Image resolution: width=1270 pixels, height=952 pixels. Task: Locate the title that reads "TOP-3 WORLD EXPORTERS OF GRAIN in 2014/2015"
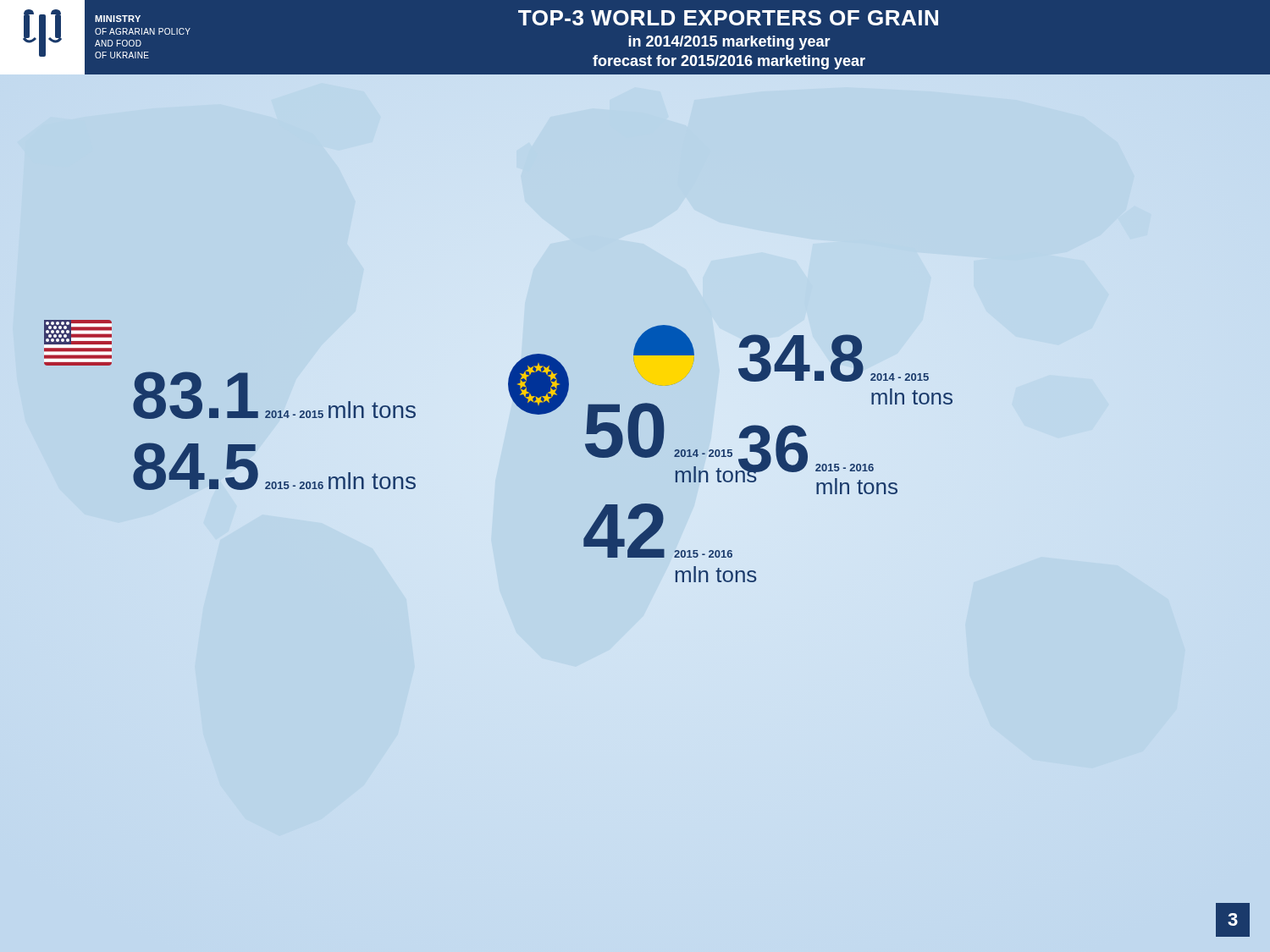729,37
